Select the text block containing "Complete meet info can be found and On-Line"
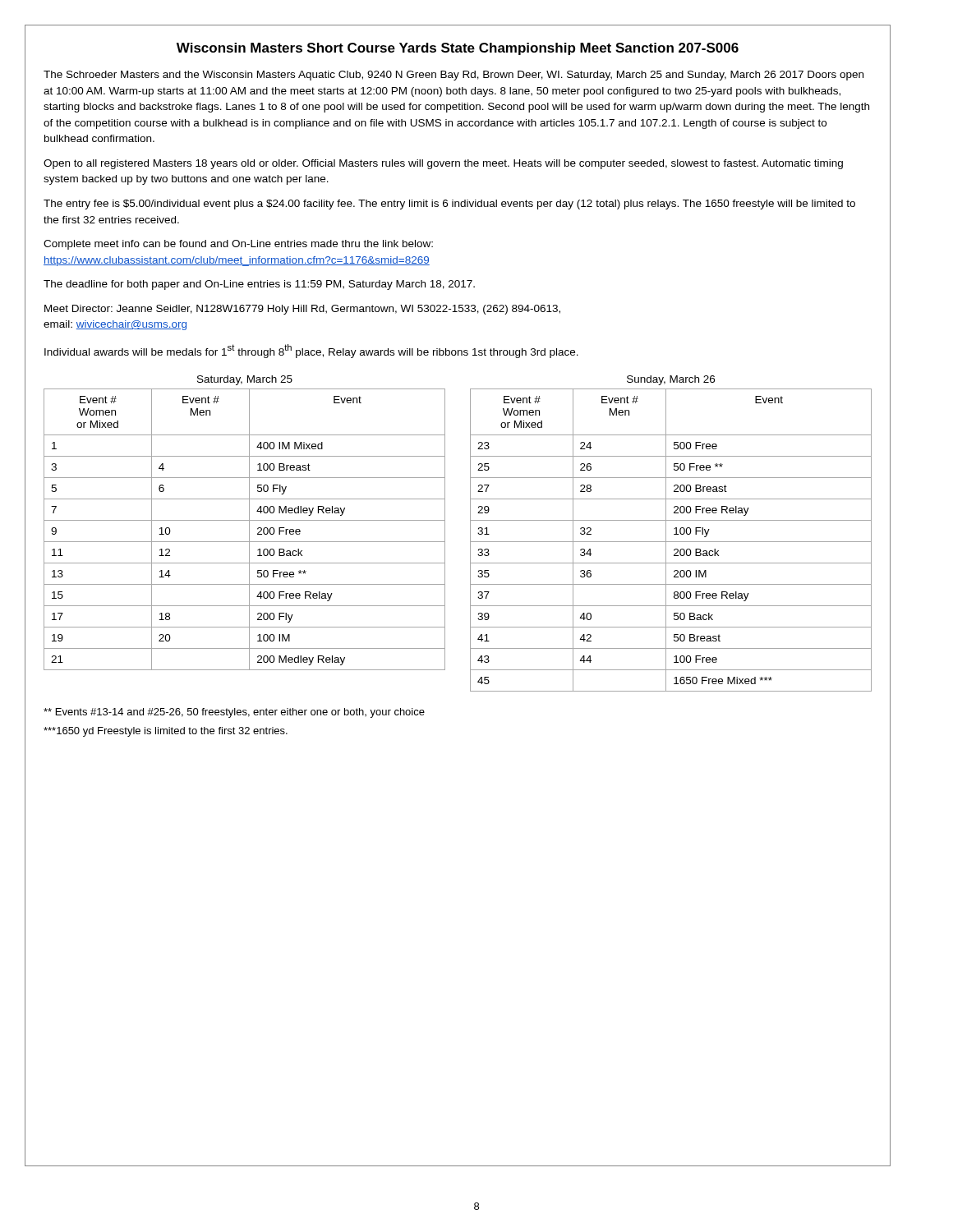Screen dimensions: 1232x953 pyautogui.click(x=239, y=252)
